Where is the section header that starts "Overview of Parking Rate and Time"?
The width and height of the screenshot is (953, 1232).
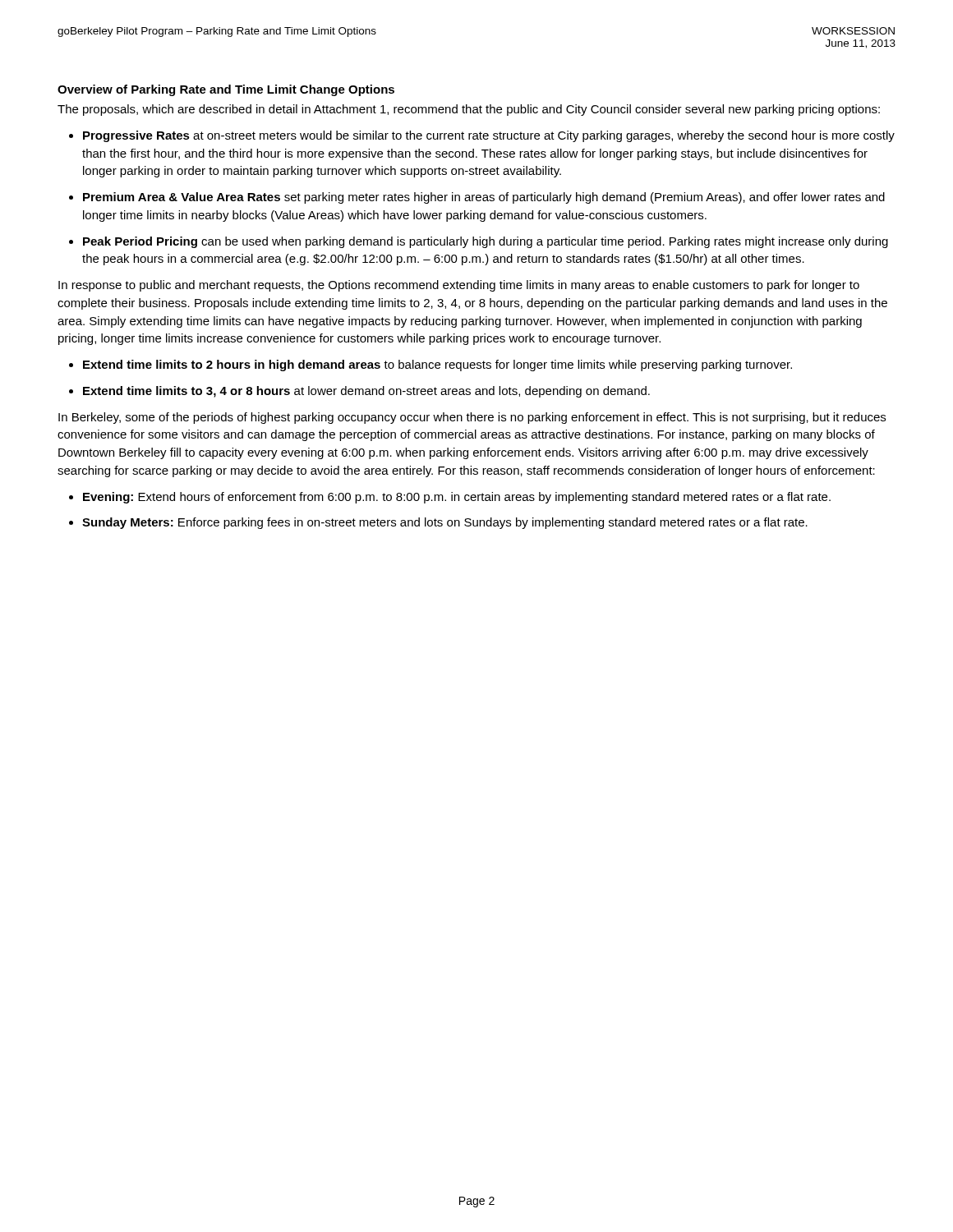pyautogui.click(x=226, y=89)
